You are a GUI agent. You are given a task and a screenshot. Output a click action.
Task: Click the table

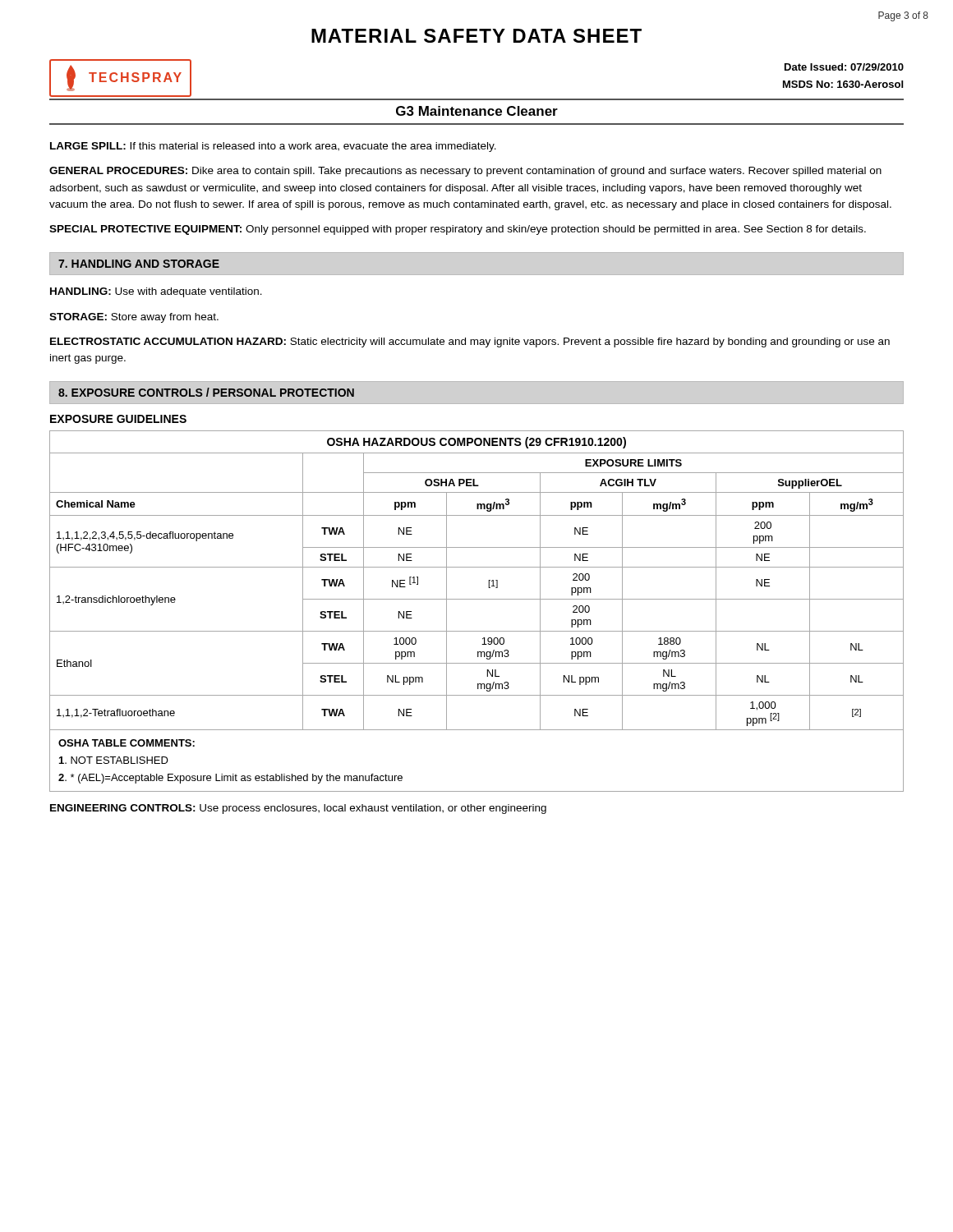(476, 611)
